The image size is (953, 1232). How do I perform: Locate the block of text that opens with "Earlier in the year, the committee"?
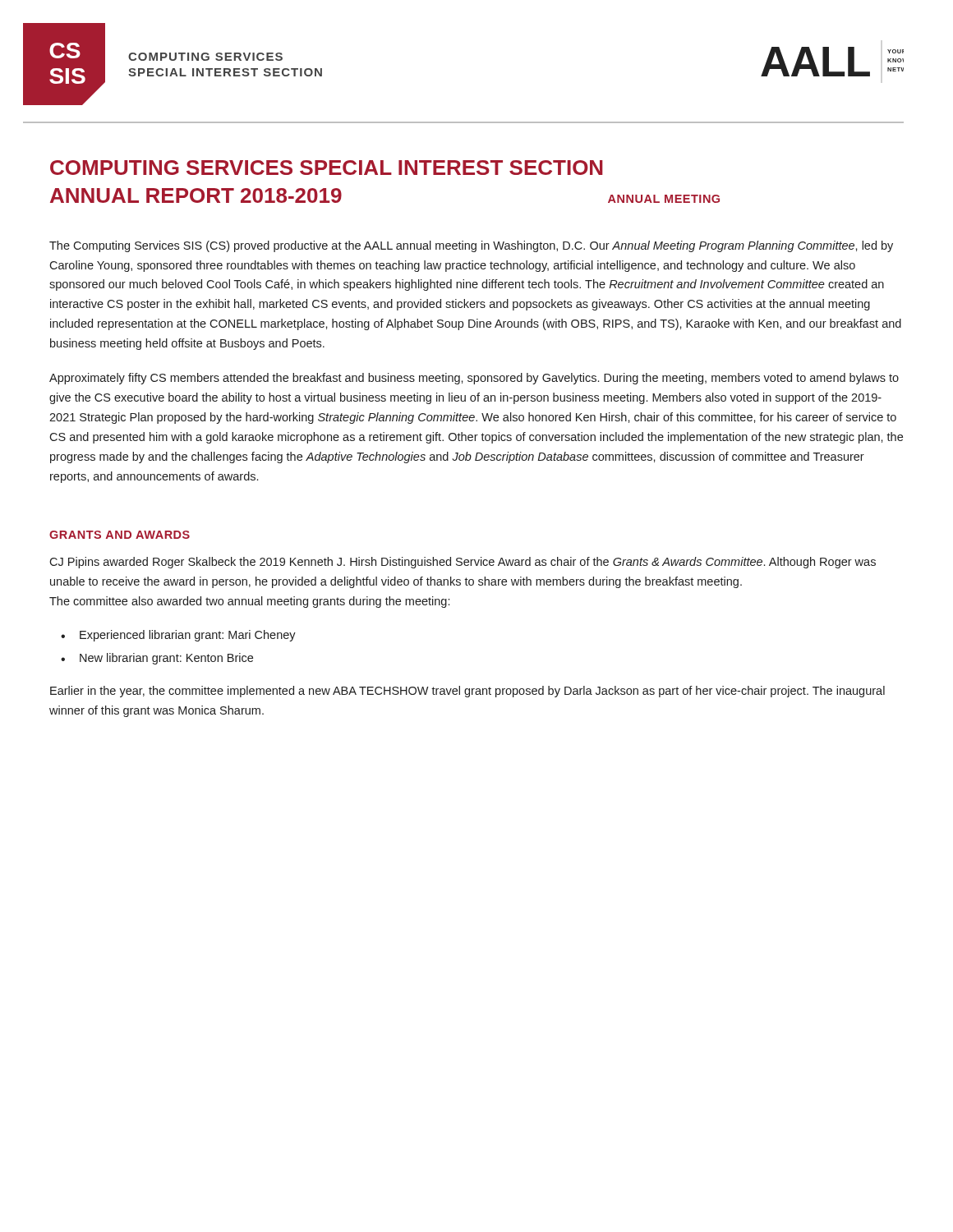476,702
